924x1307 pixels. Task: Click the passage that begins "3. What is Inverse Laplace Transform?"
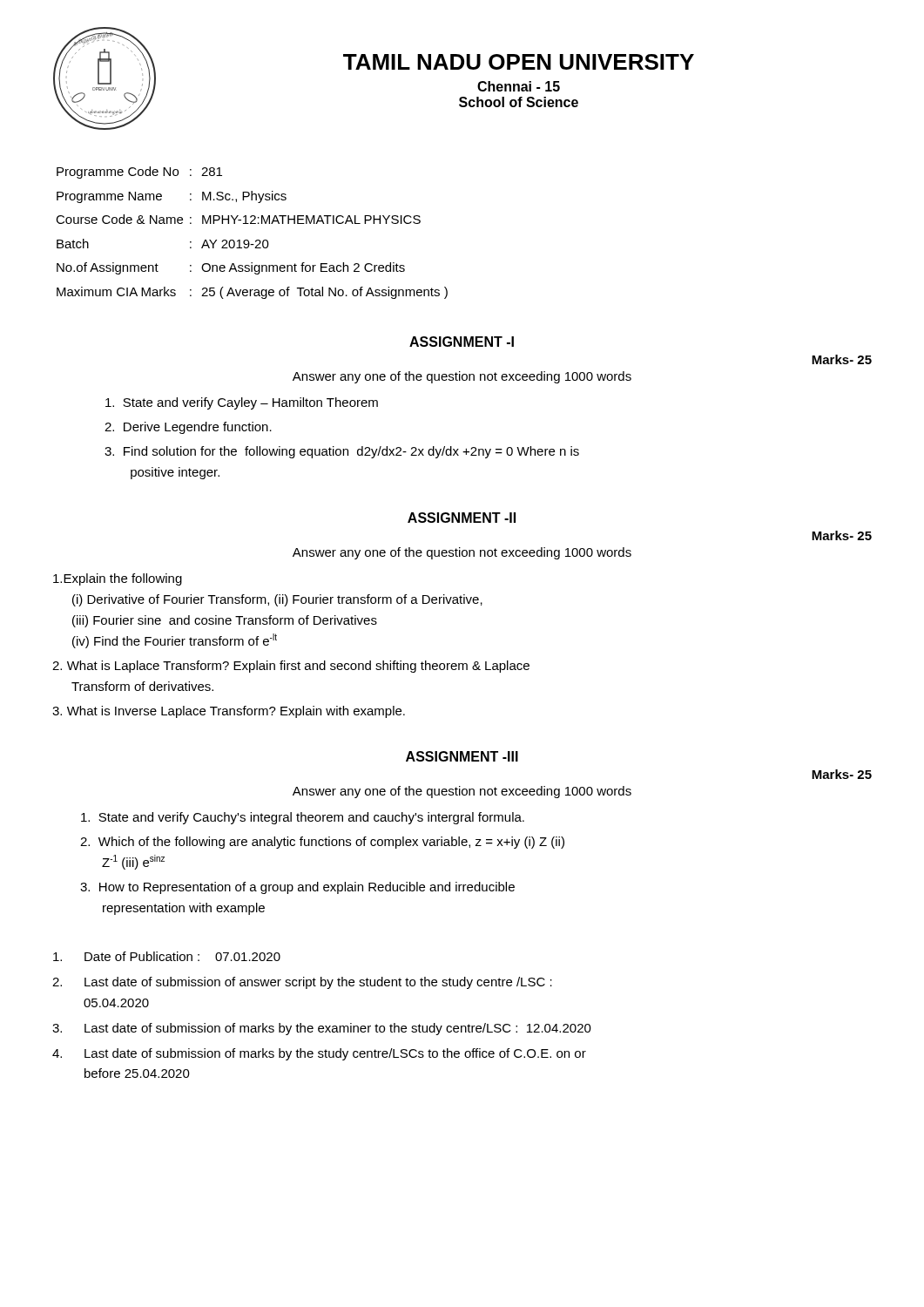pyautogui.click(x=229, y=711)
